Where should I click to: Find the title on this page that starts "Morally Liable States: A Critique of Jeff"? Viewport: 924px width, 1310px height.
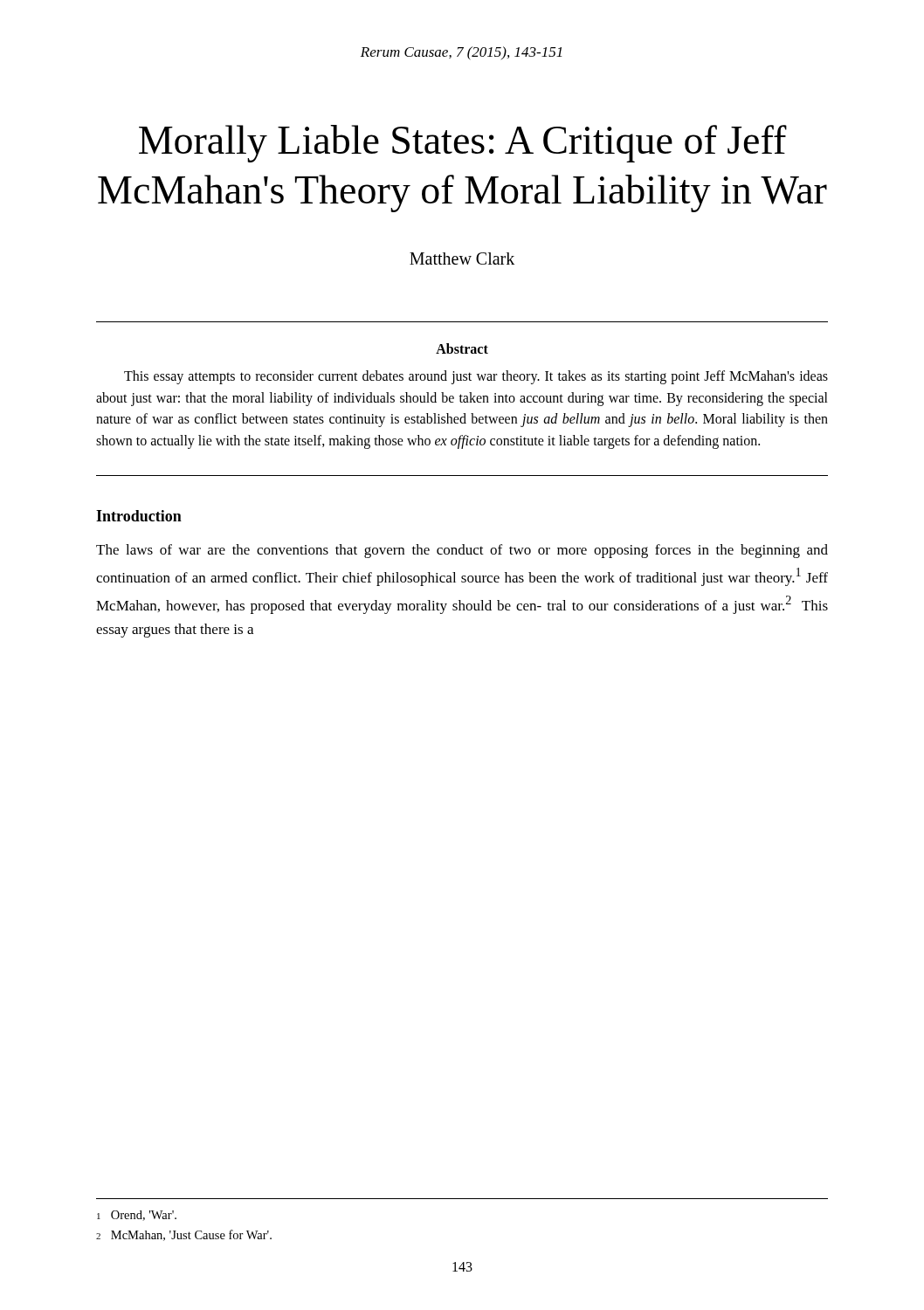tap(462, 165)
